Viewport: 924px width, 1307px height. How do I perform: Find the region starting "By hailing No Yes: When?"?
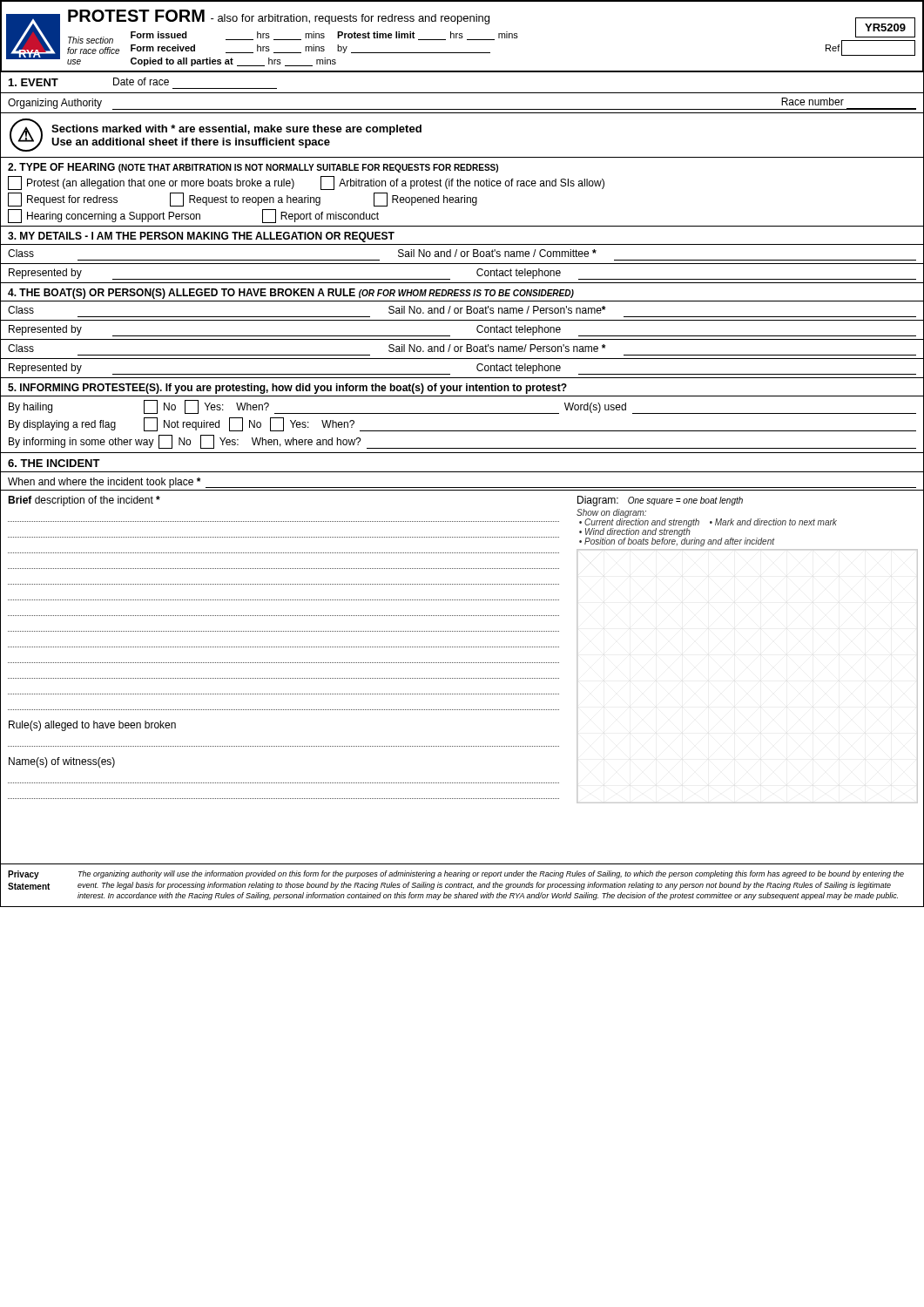click(x=462, y=424)
